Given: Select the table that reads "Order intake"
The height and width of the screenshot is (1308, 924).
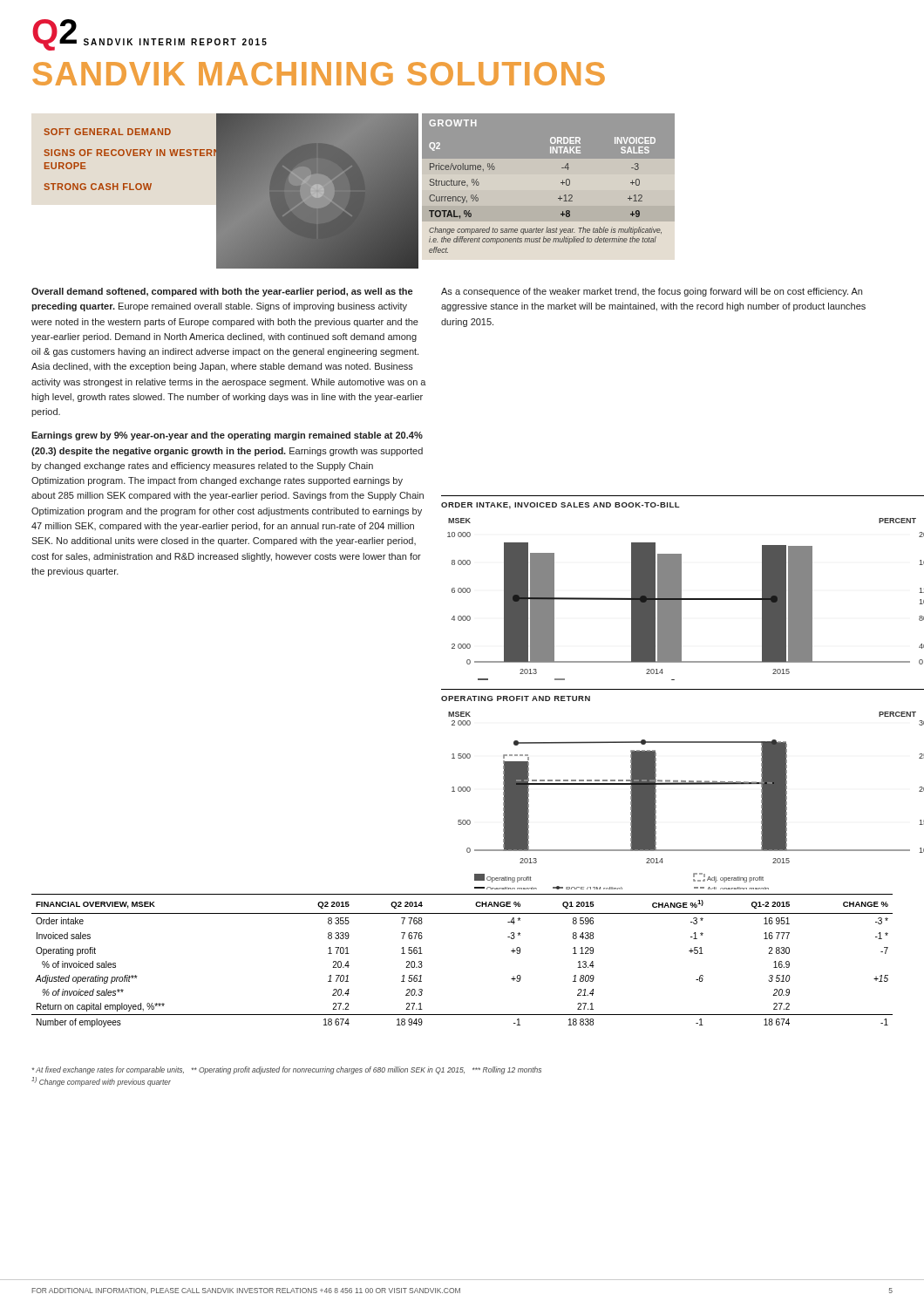Looking at the screenshot, I should click(462, 962).
